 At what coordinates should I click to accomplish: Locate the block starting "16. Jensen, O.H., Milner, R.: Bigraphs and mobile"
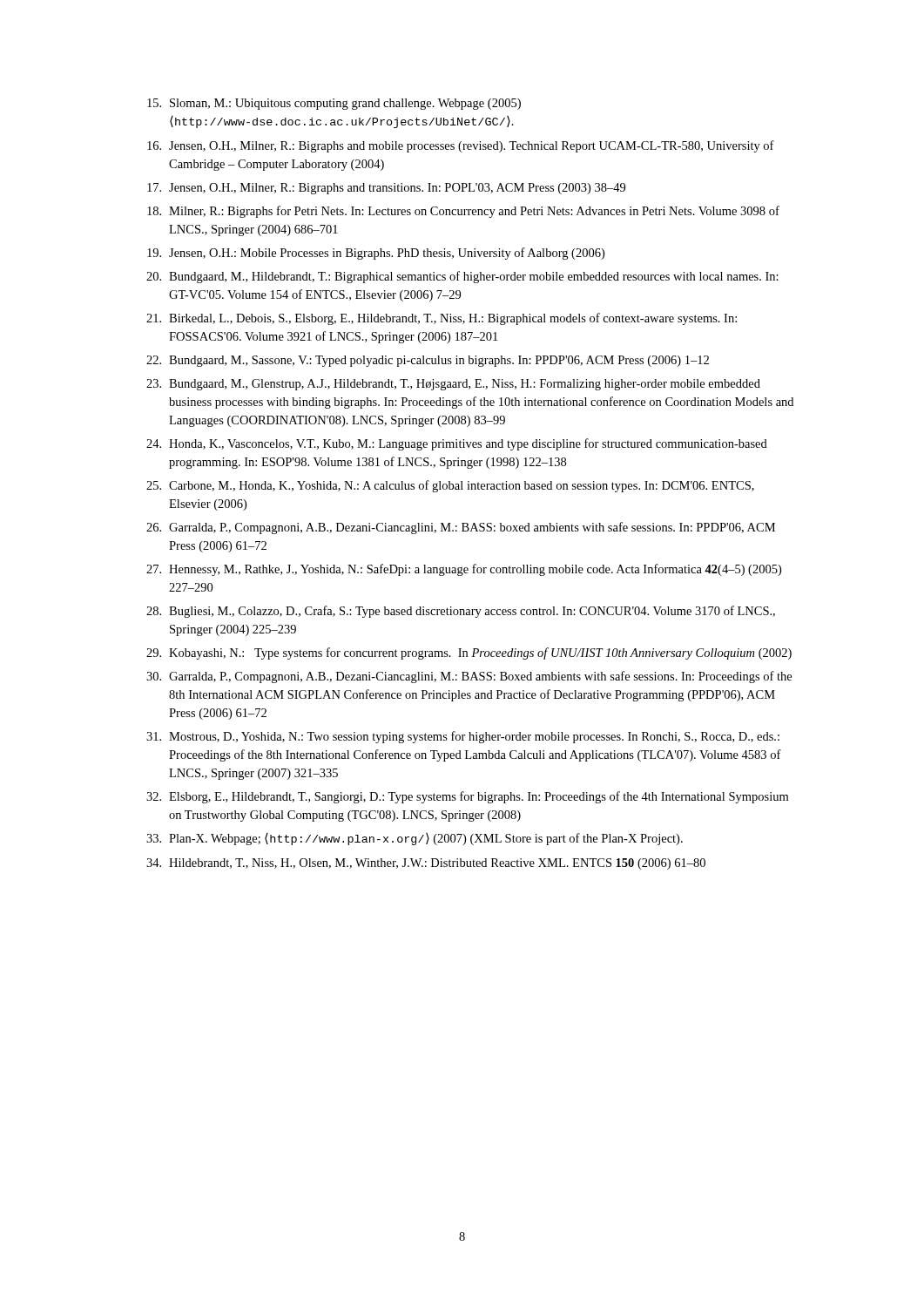pos(462,155)
